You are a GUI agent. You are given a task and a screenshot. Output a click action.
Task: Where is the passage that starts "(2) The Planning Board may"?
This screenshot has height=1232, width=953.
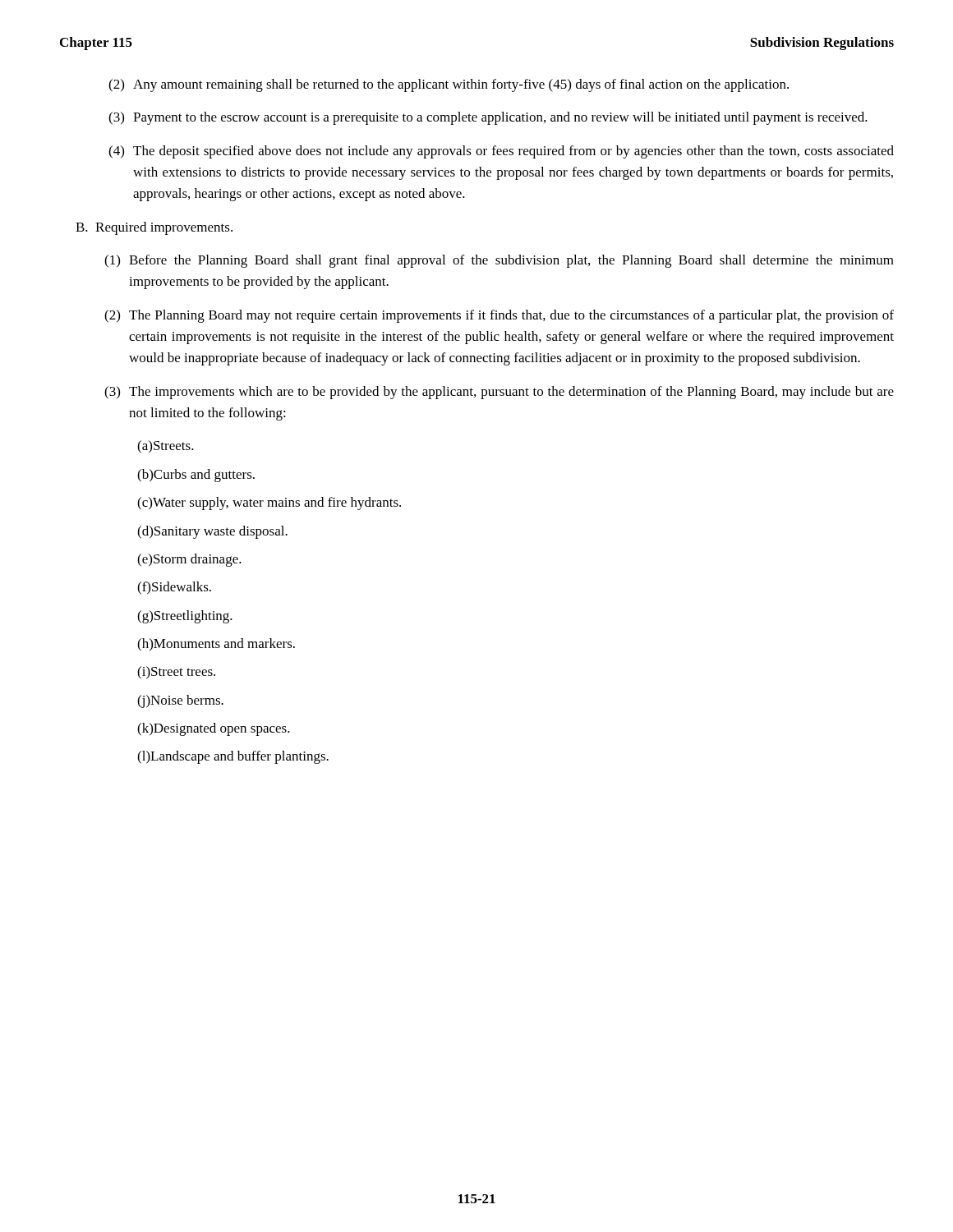(476, 337)
